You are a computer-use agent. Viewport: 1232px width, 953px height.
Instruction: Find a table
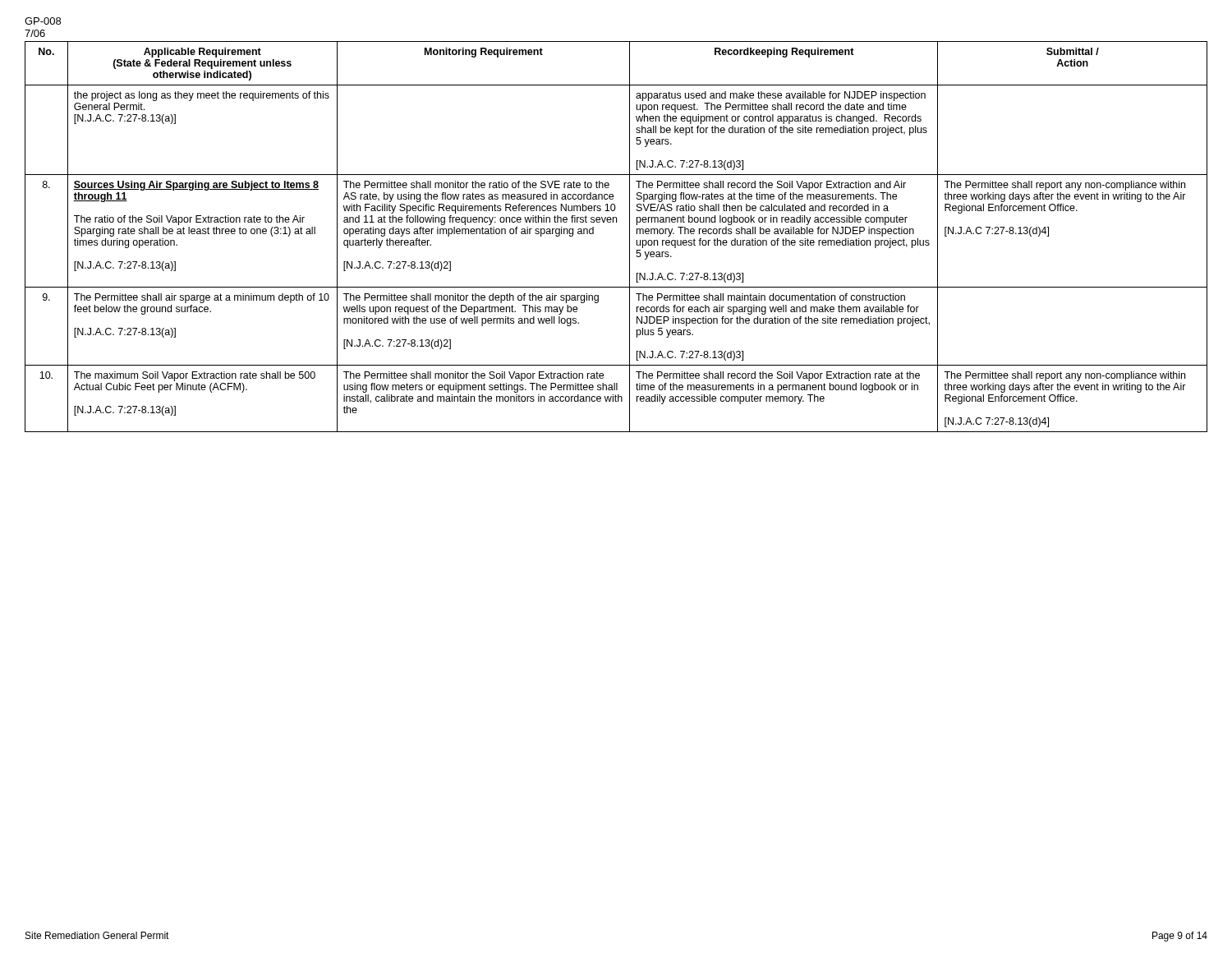tap(616, 237)
